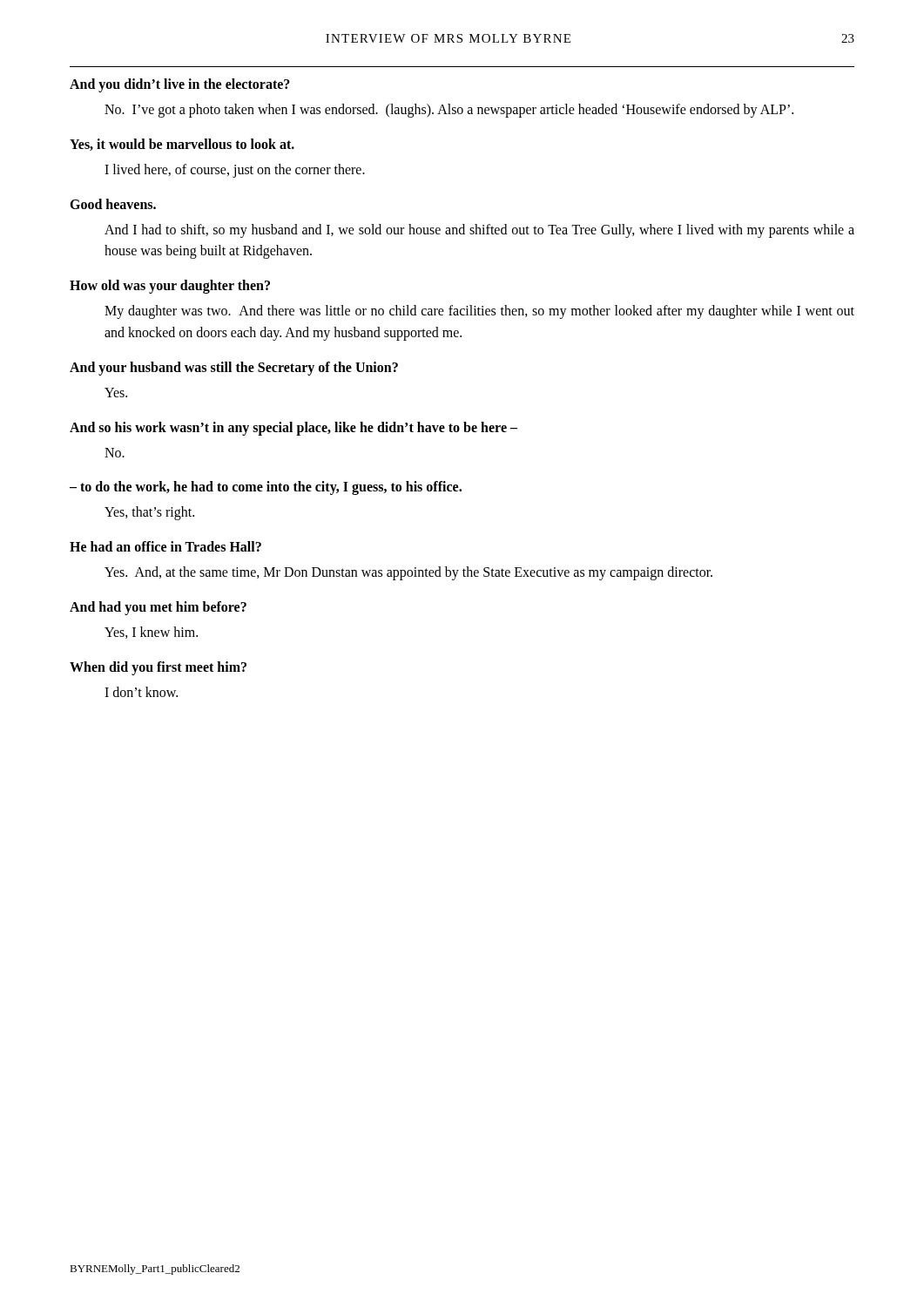This screenshot has height=1307, width=924.
Task: Navigate to the element starting "And you didn’t"
Action: click(180, 84)
